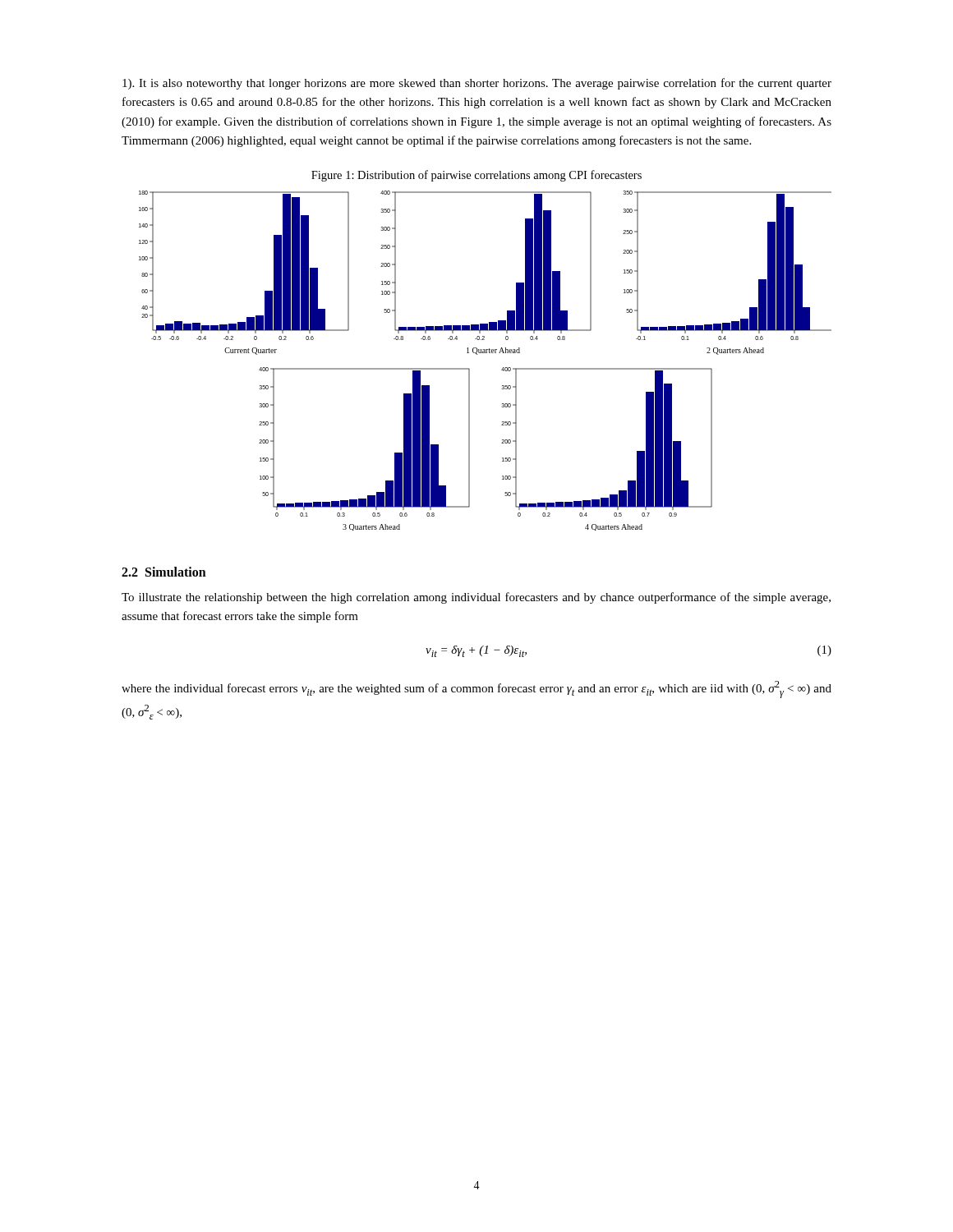Find the passage starting "To illustrate the"
Screen dimensions: 1232x953
click(x=476, y=607)
